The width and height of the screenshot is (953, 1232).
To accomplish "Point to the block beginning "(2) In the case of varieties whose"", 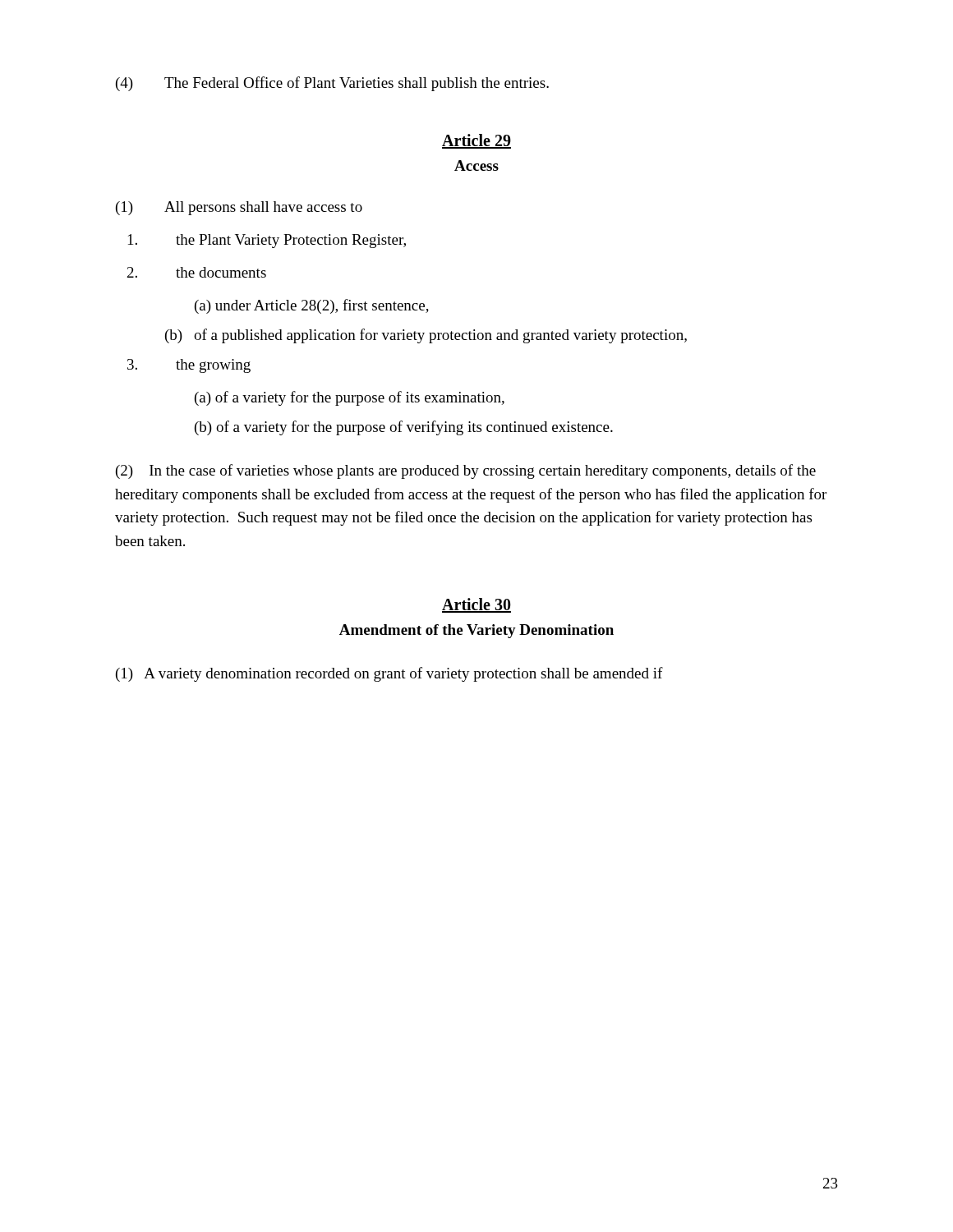I will [x=471, y=505].
